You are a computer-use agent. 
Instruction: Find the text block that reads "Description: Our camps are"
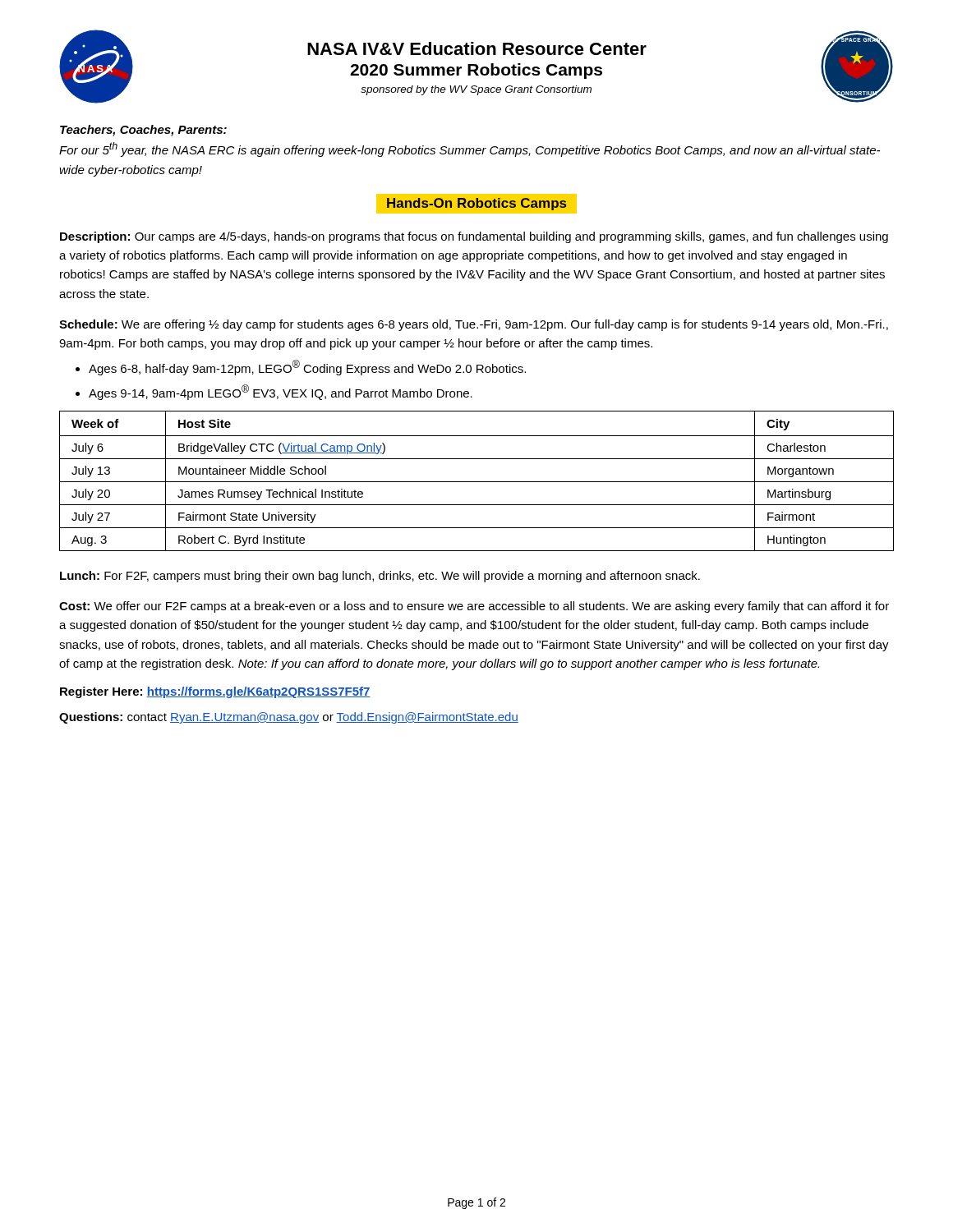coord(474,265)
